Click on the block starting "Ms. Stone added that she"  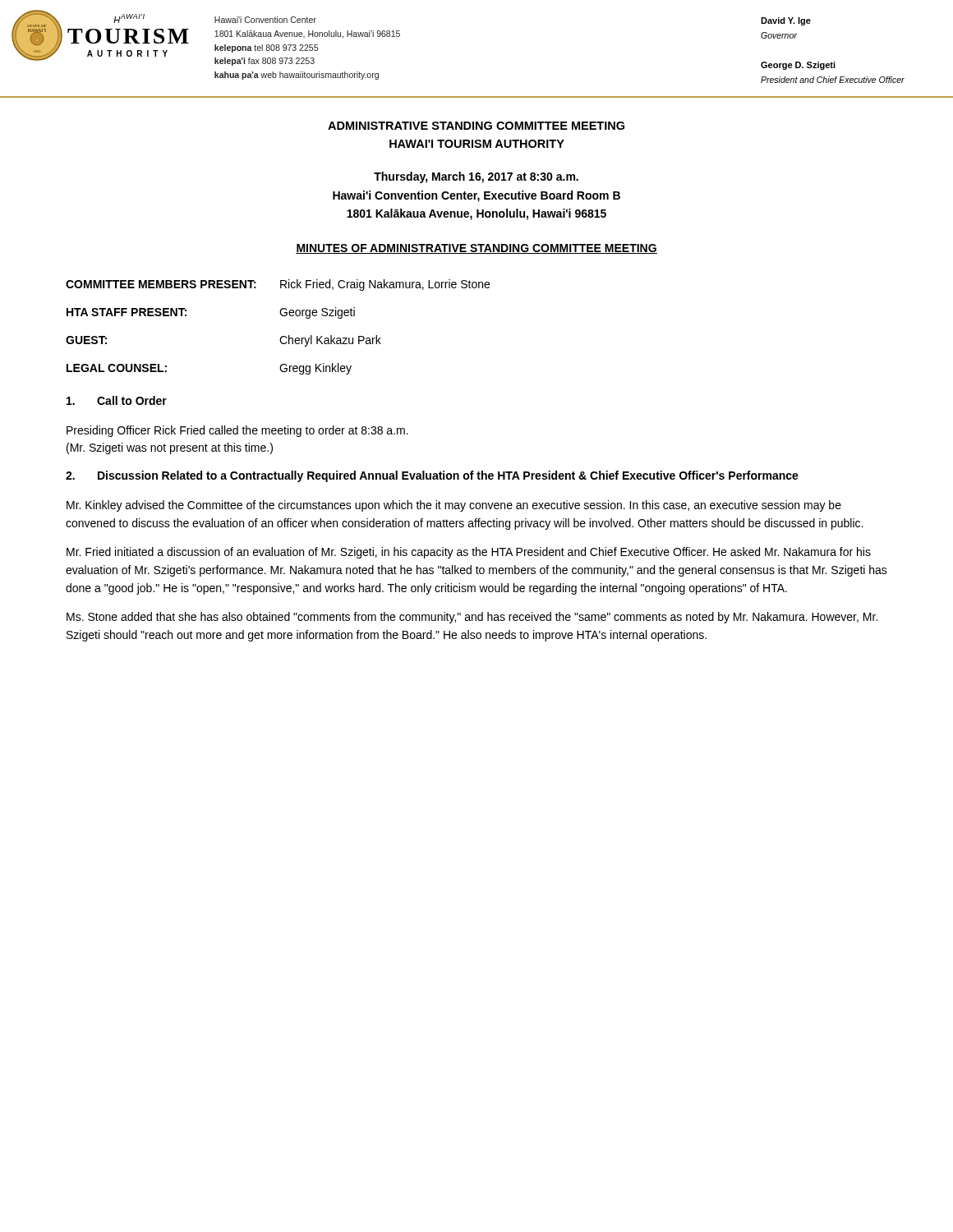pos(472,626)
